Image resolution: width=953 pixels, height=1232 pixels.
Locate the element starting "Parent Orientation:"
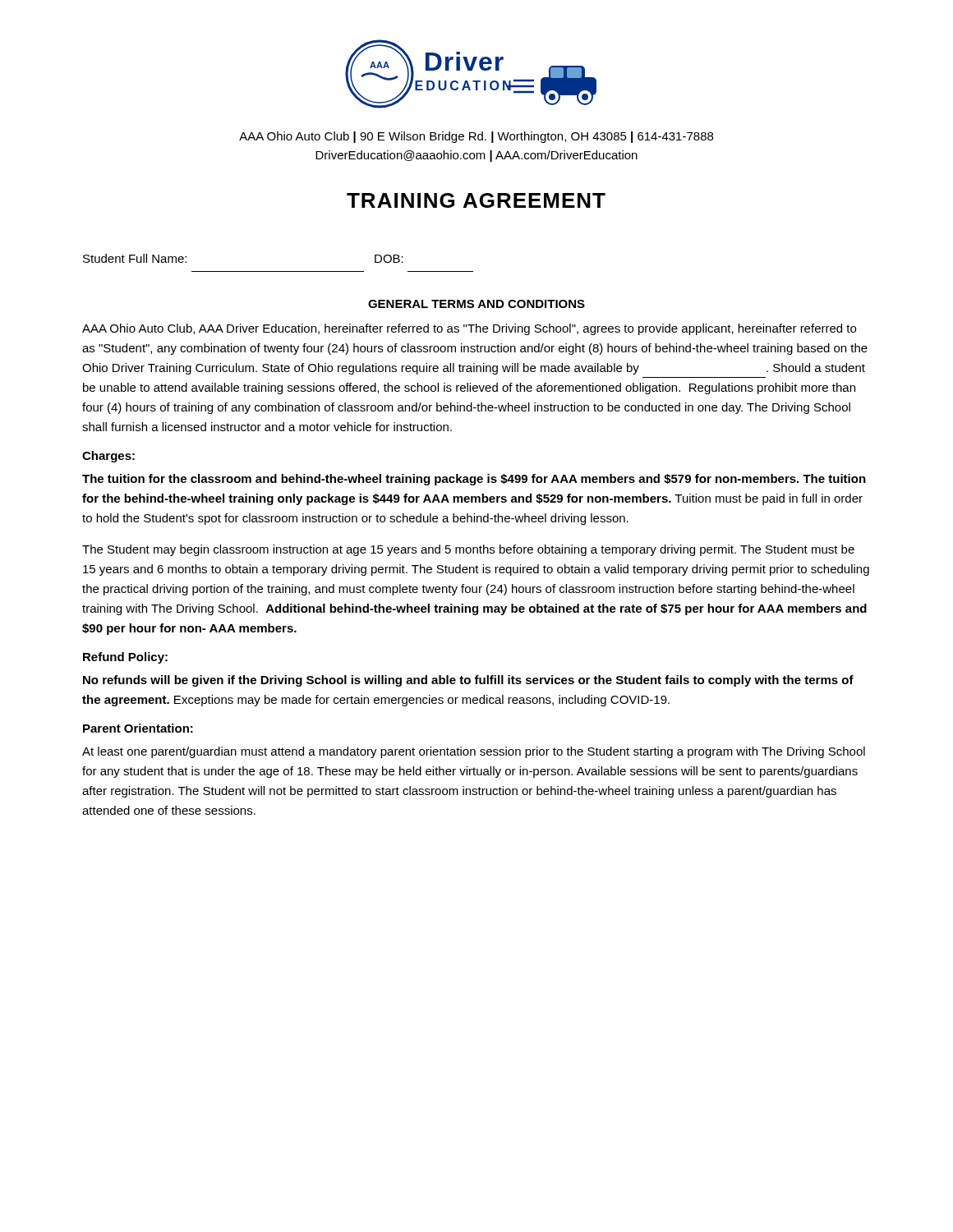point(138,728)
